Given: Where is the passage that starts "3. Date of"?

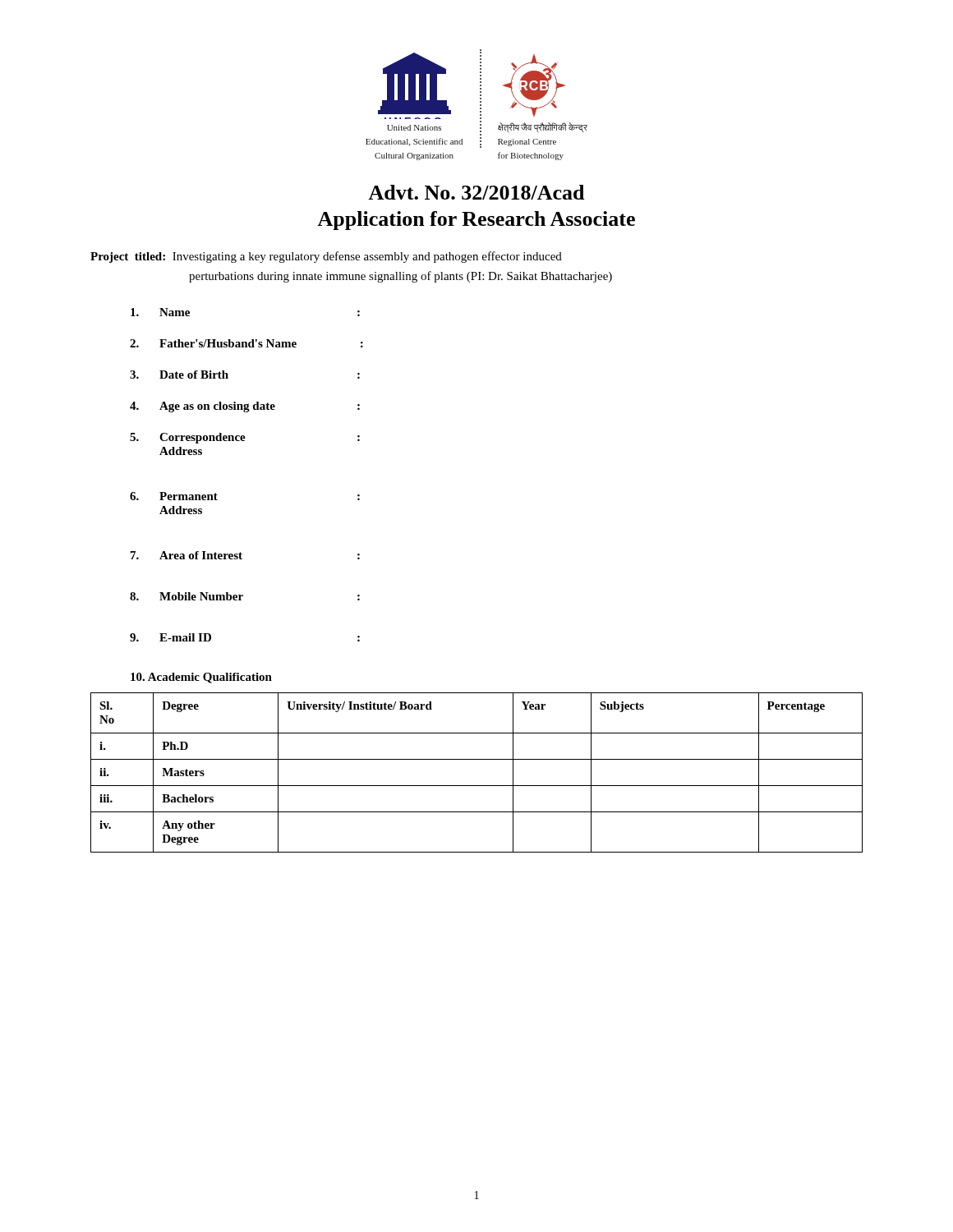Looking at the screenshot, I should 193,374.
